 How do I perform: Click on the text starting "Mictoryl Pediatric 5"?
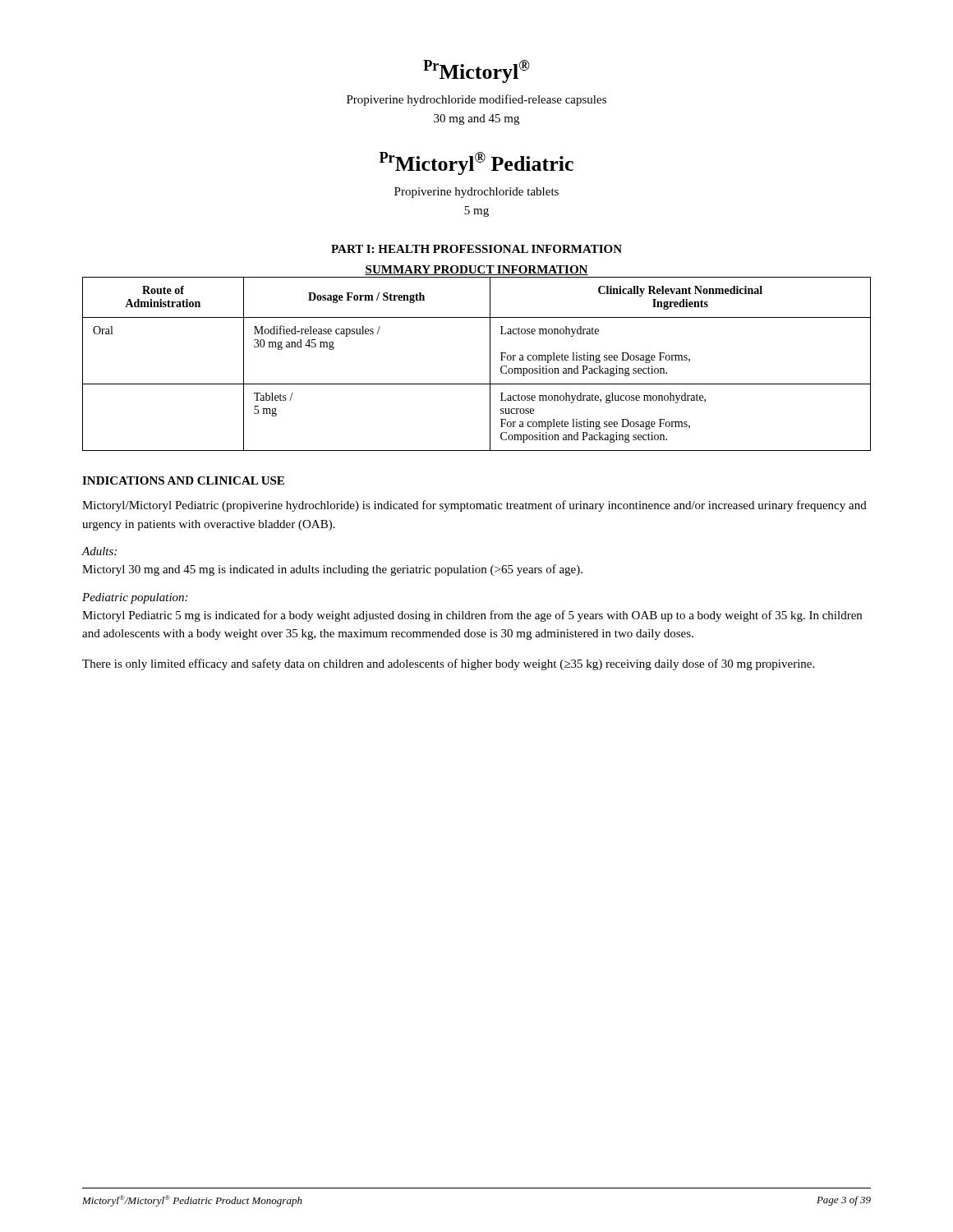coord(472,624)
